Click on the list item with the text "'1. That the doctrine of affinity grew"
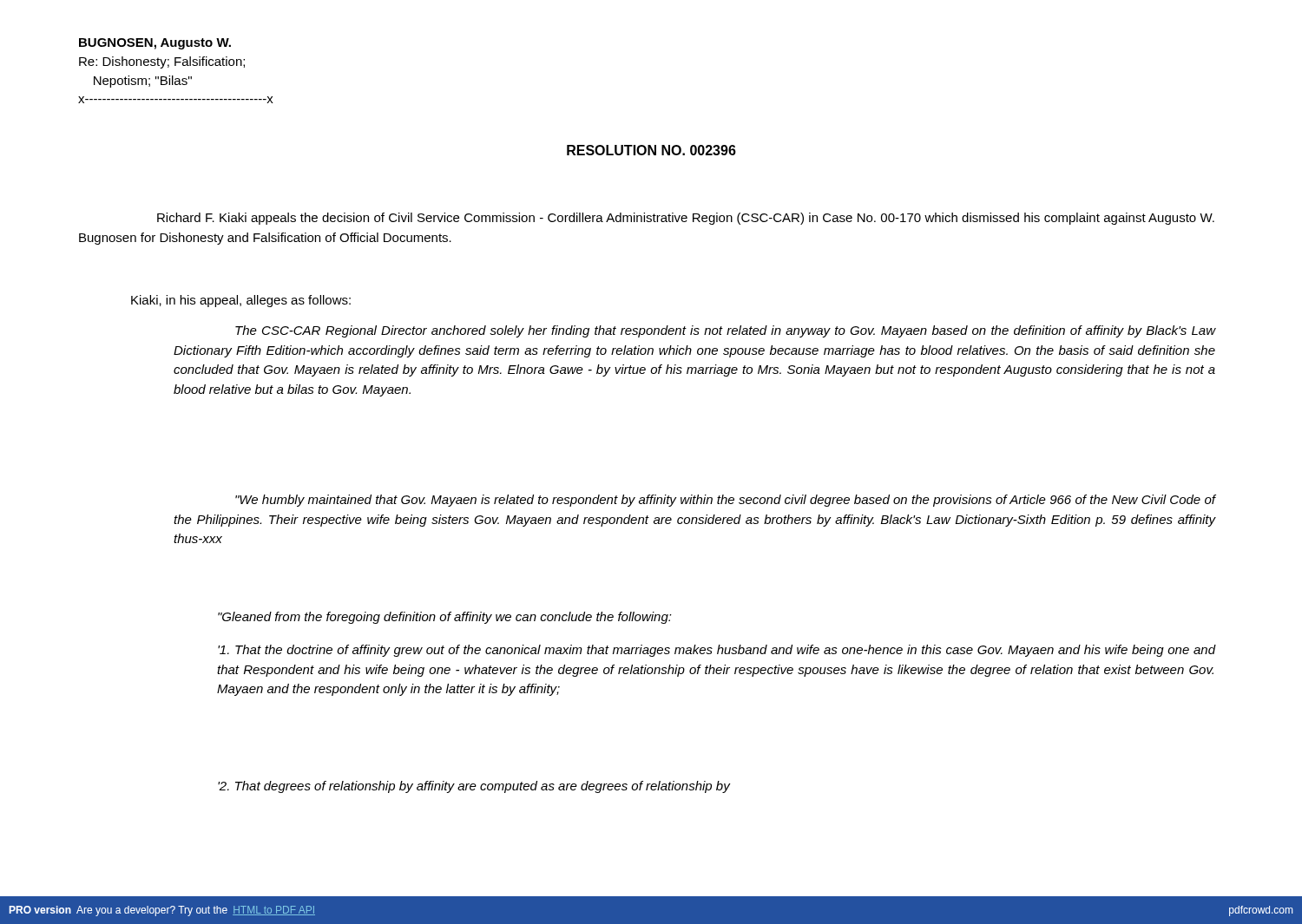 (x=716, y=670)
